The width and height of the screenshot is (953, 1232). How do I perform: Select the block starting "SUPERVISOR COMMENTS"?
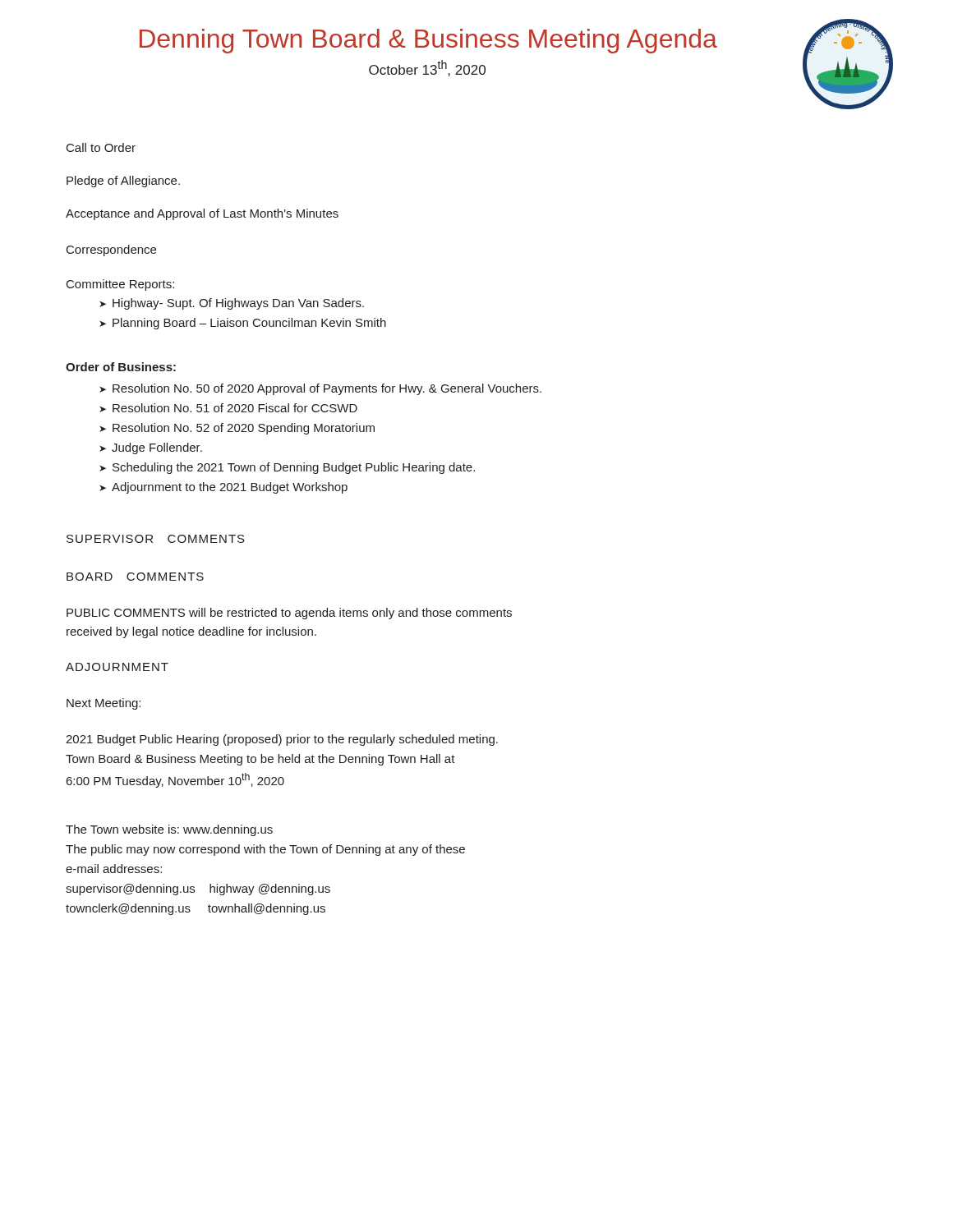pos(156,538)
